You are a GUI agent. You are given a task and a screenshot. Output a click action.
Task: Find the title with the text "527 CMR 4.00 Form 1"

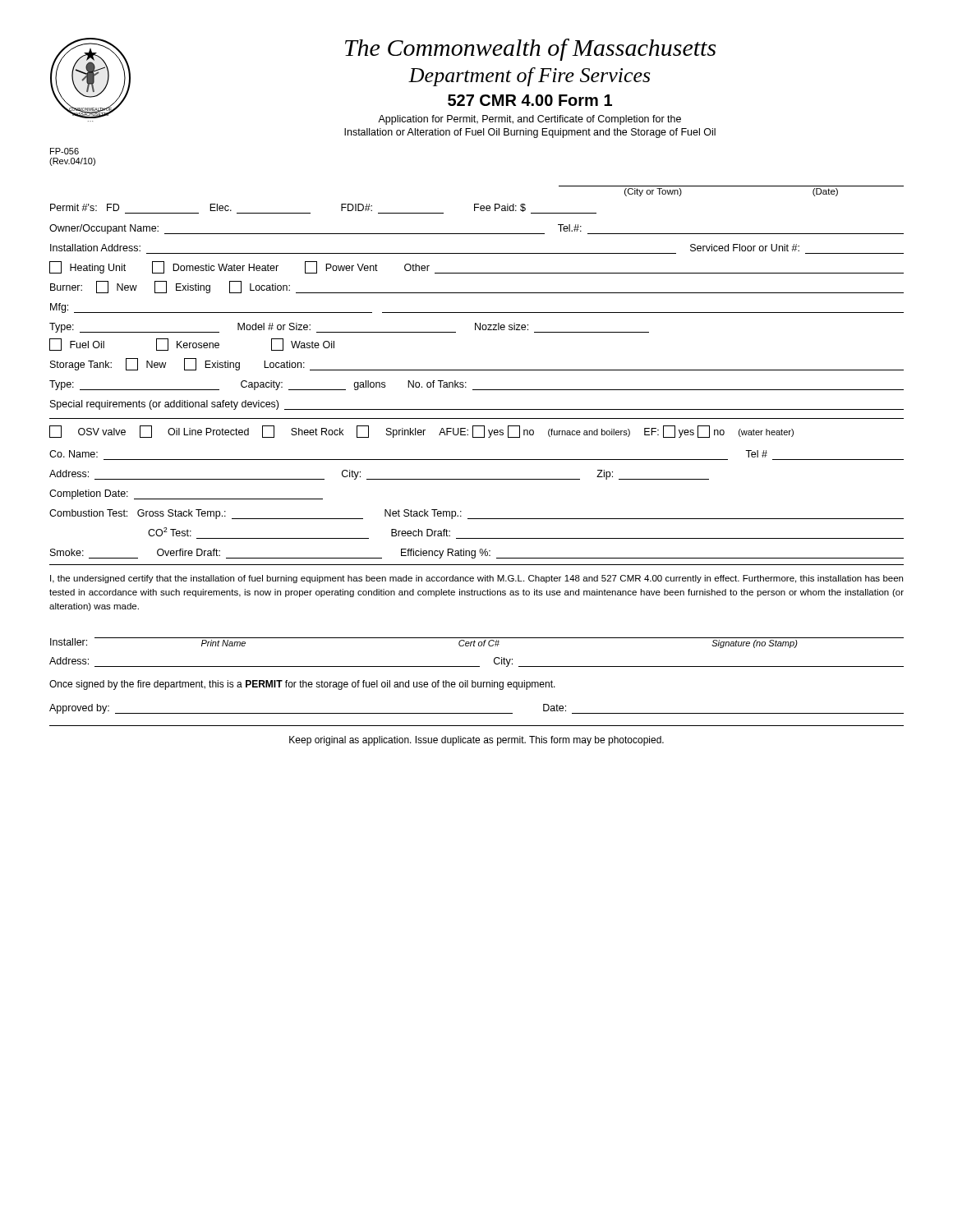tap(530, 100)
